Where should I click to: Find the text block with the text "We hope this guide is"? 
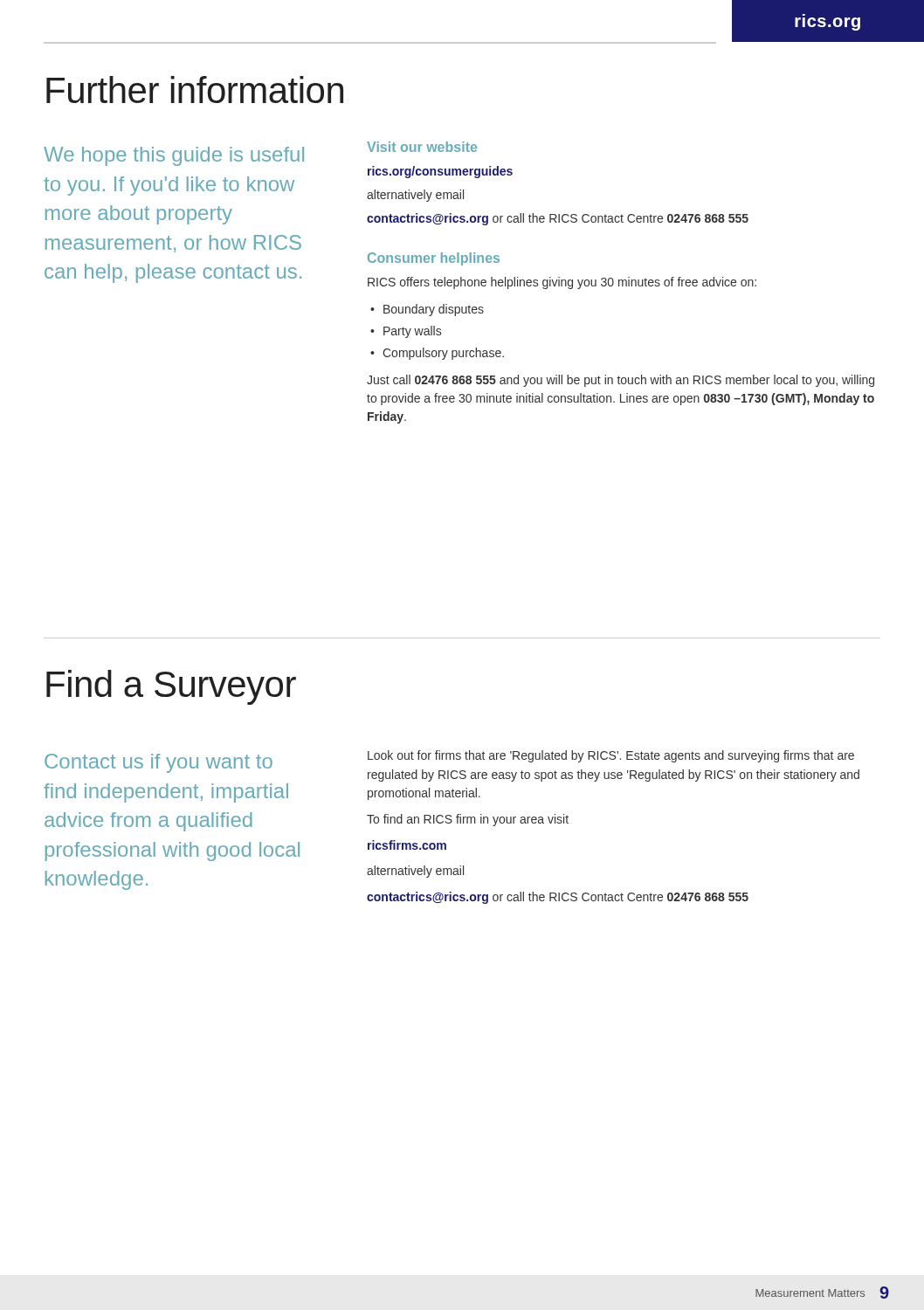click(175, 213)
